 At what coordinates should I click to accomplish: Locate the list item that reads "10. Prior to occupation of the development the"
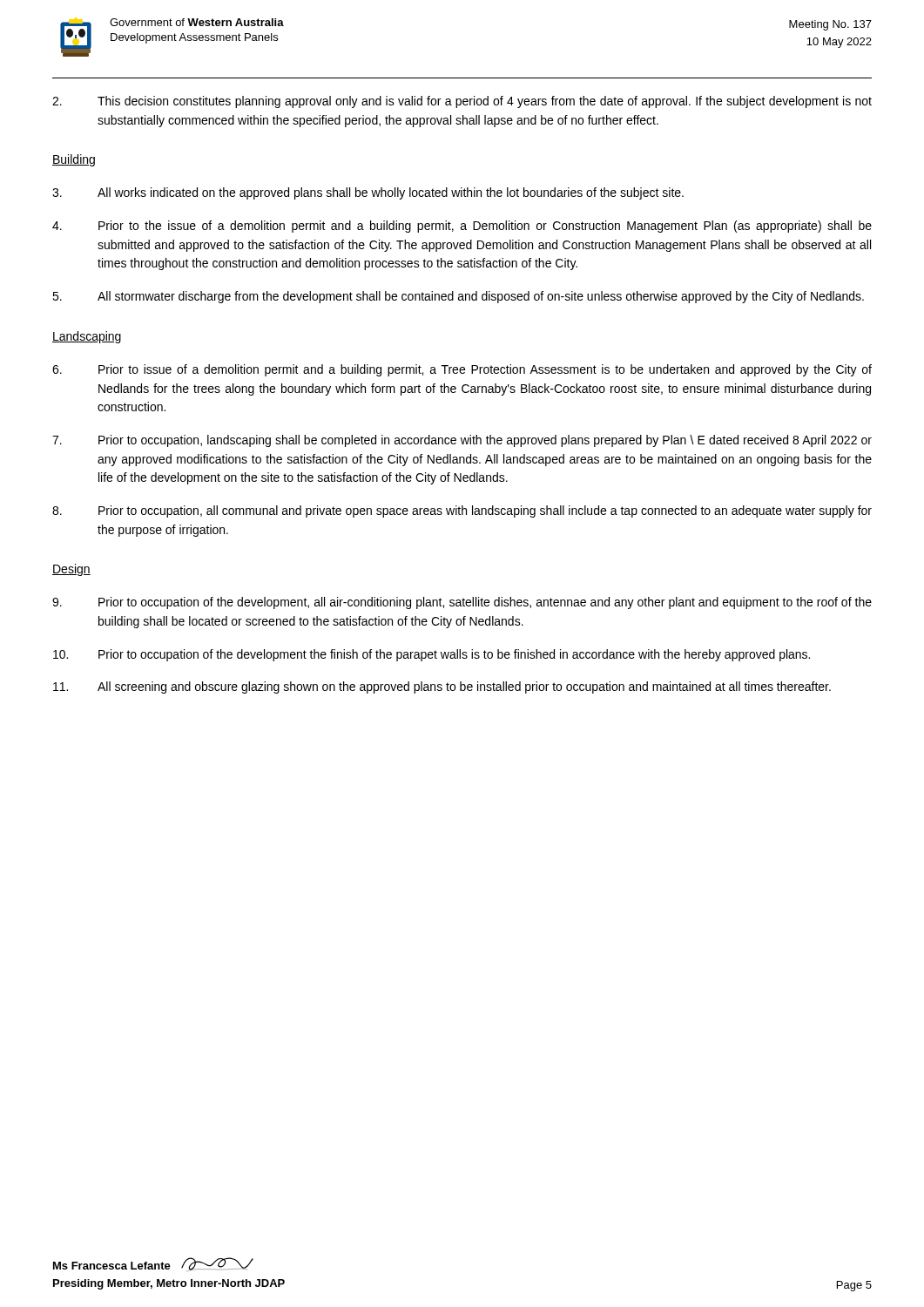(x=462, y=655)
